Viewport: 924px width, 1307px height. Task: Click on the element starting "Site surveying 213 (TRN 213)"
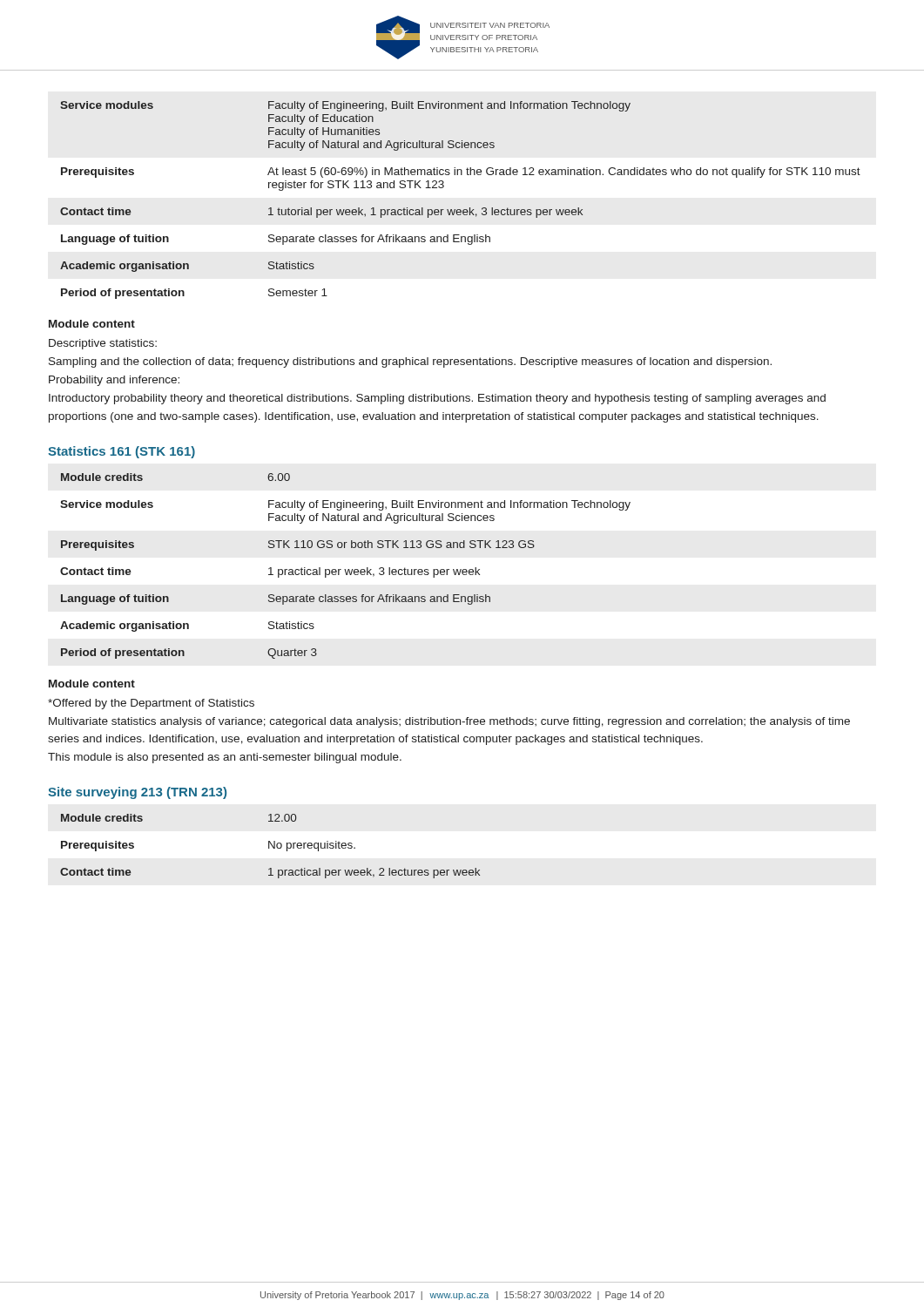138,792
